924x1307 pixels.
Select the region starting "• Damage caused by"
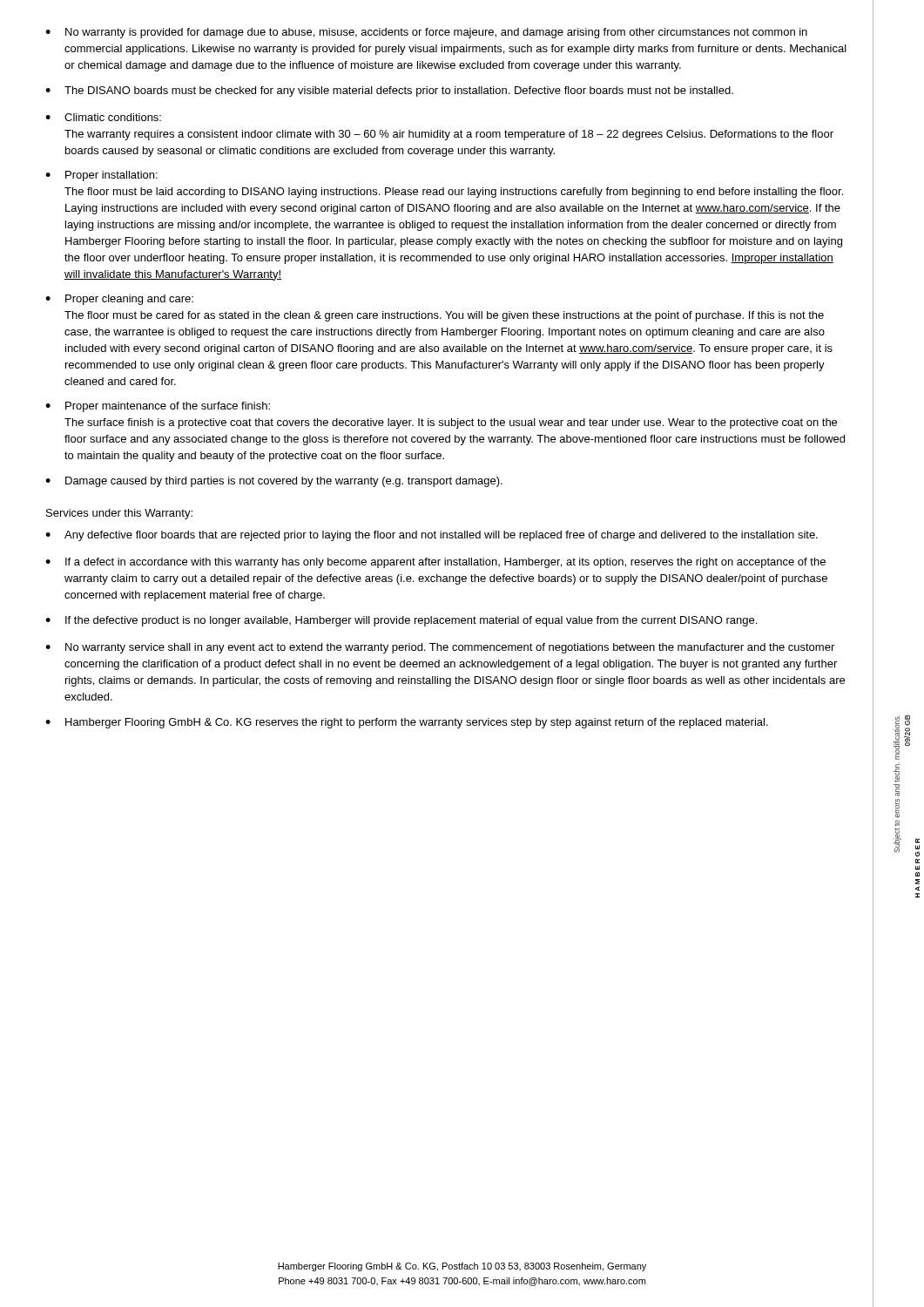448,482
